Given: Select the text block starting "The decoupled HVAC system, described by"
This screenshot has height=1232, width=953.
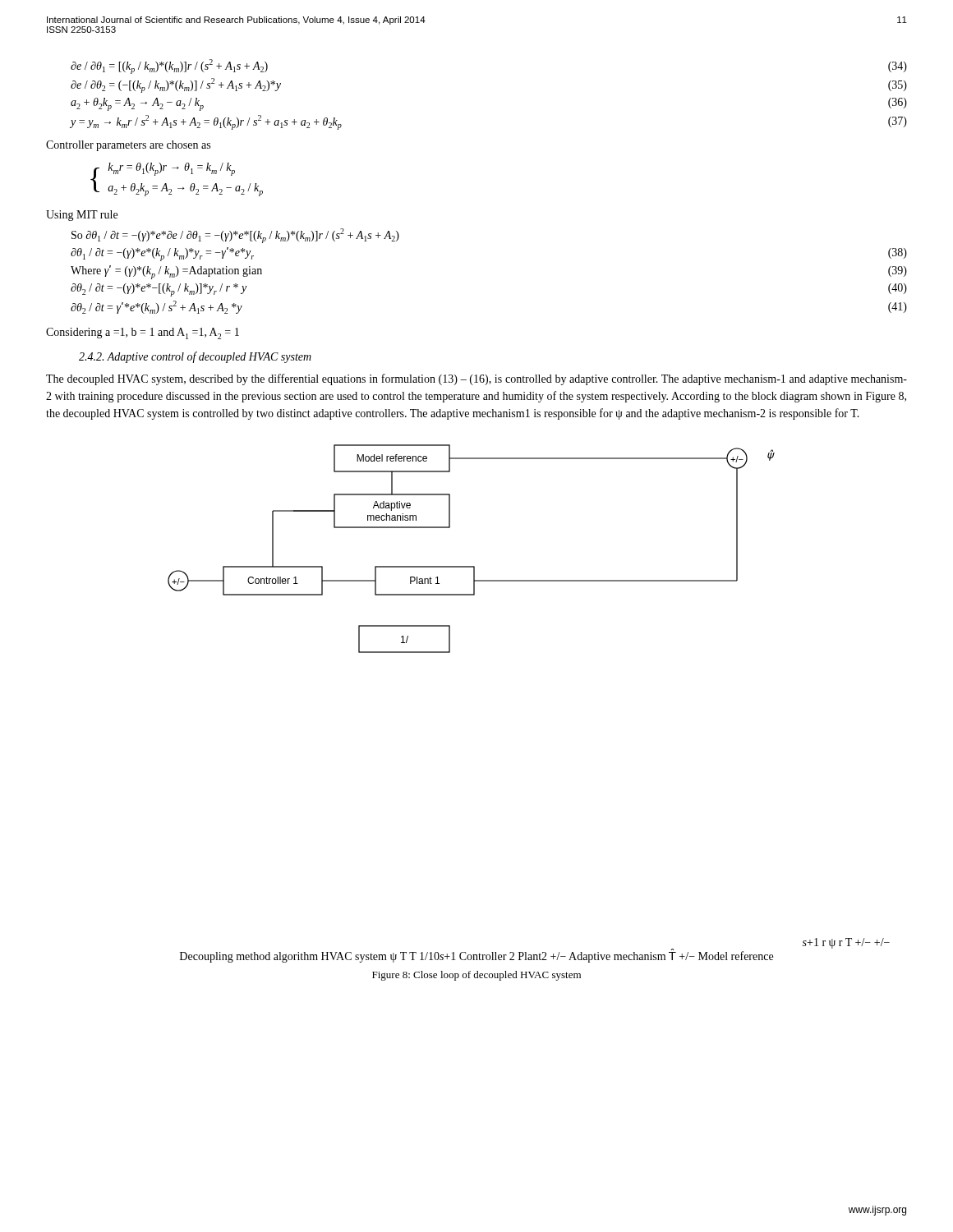Looking at the screenshot, I should (x=476, y=396).
